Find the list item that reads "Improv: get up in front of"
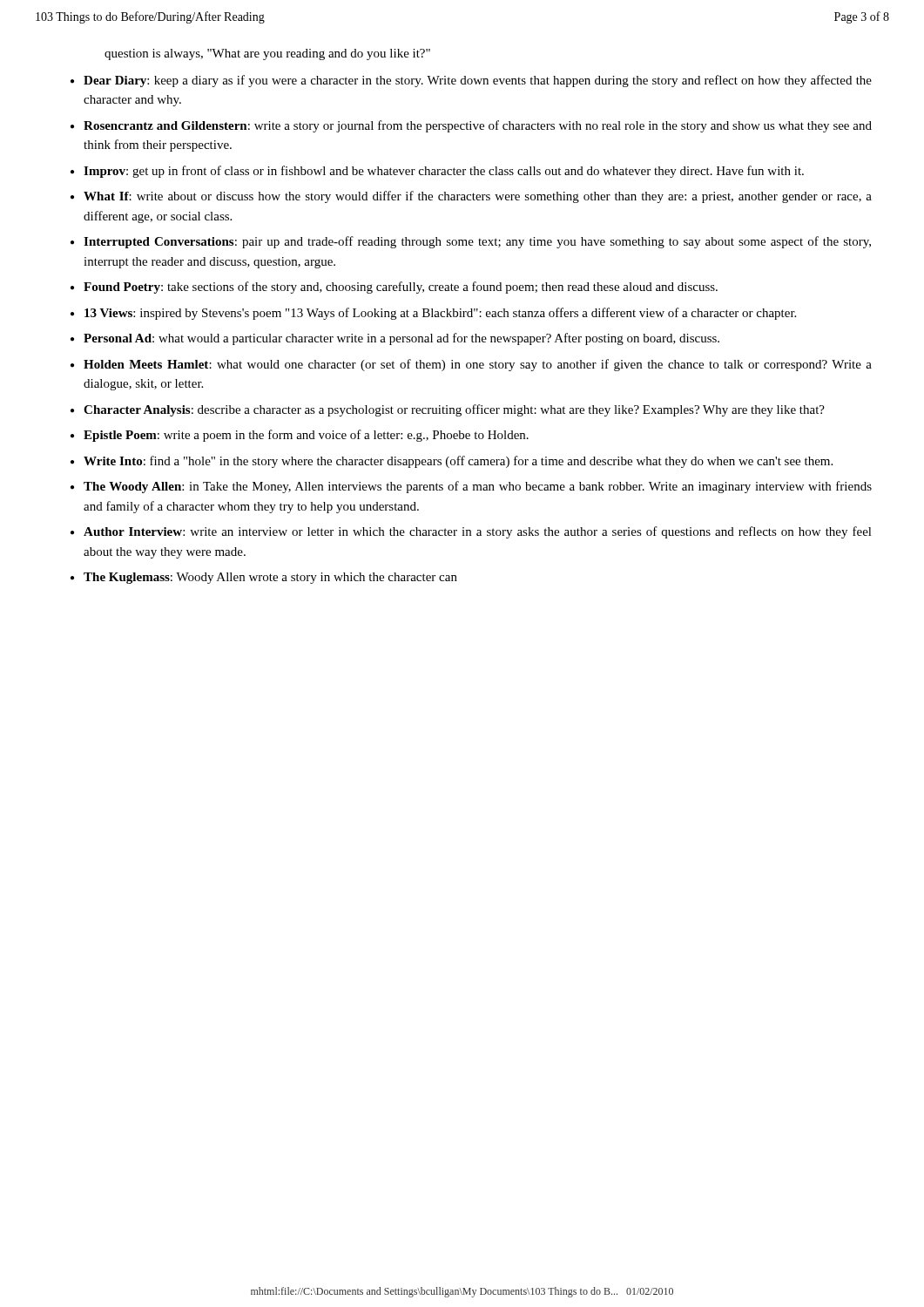 478,171
